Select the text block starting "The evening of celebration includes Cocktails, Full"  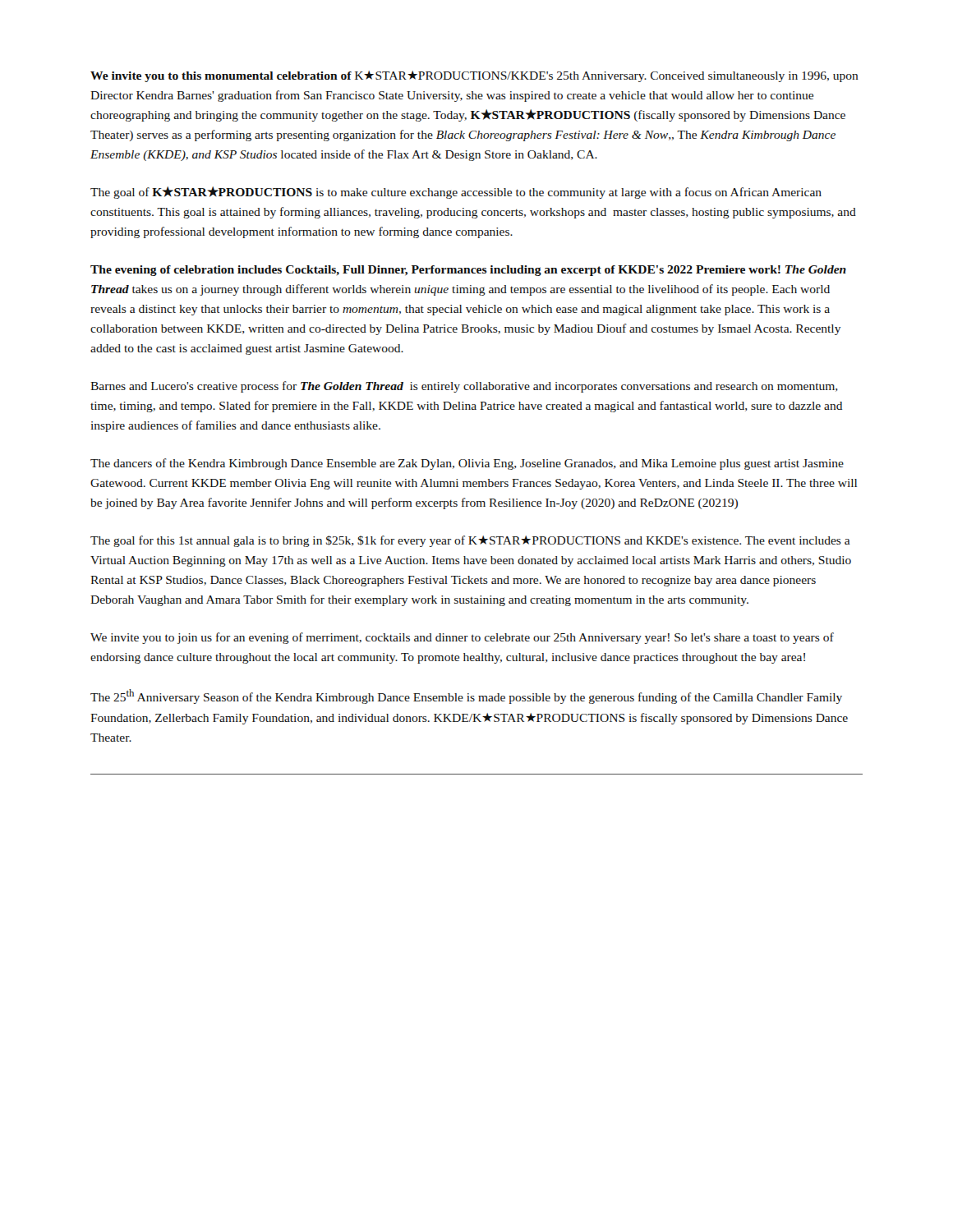click(468, 309)
